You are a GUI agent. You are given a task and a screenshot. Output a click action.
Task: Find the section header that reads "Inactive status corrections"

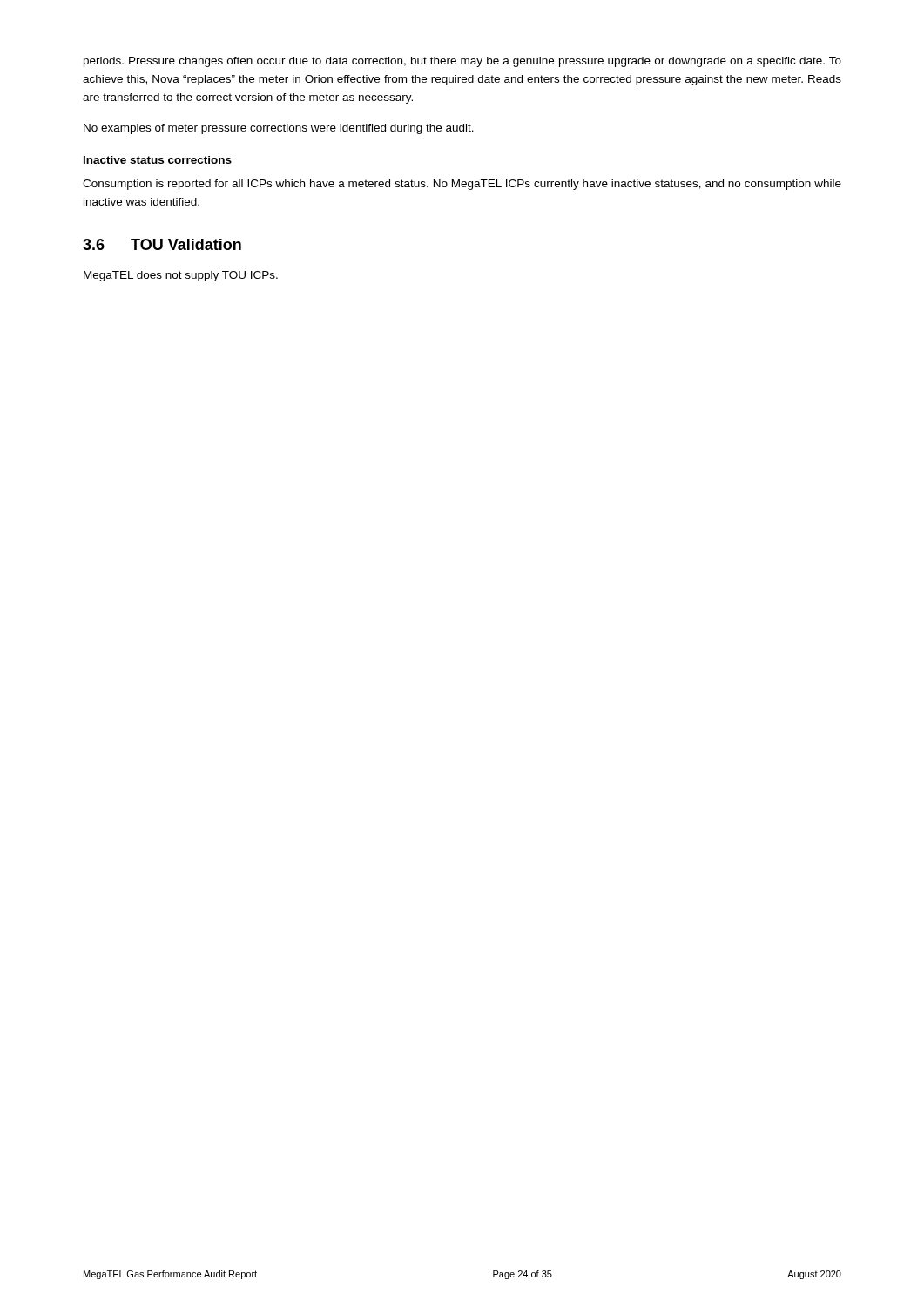pyautogui.click(x=157, y=160)
